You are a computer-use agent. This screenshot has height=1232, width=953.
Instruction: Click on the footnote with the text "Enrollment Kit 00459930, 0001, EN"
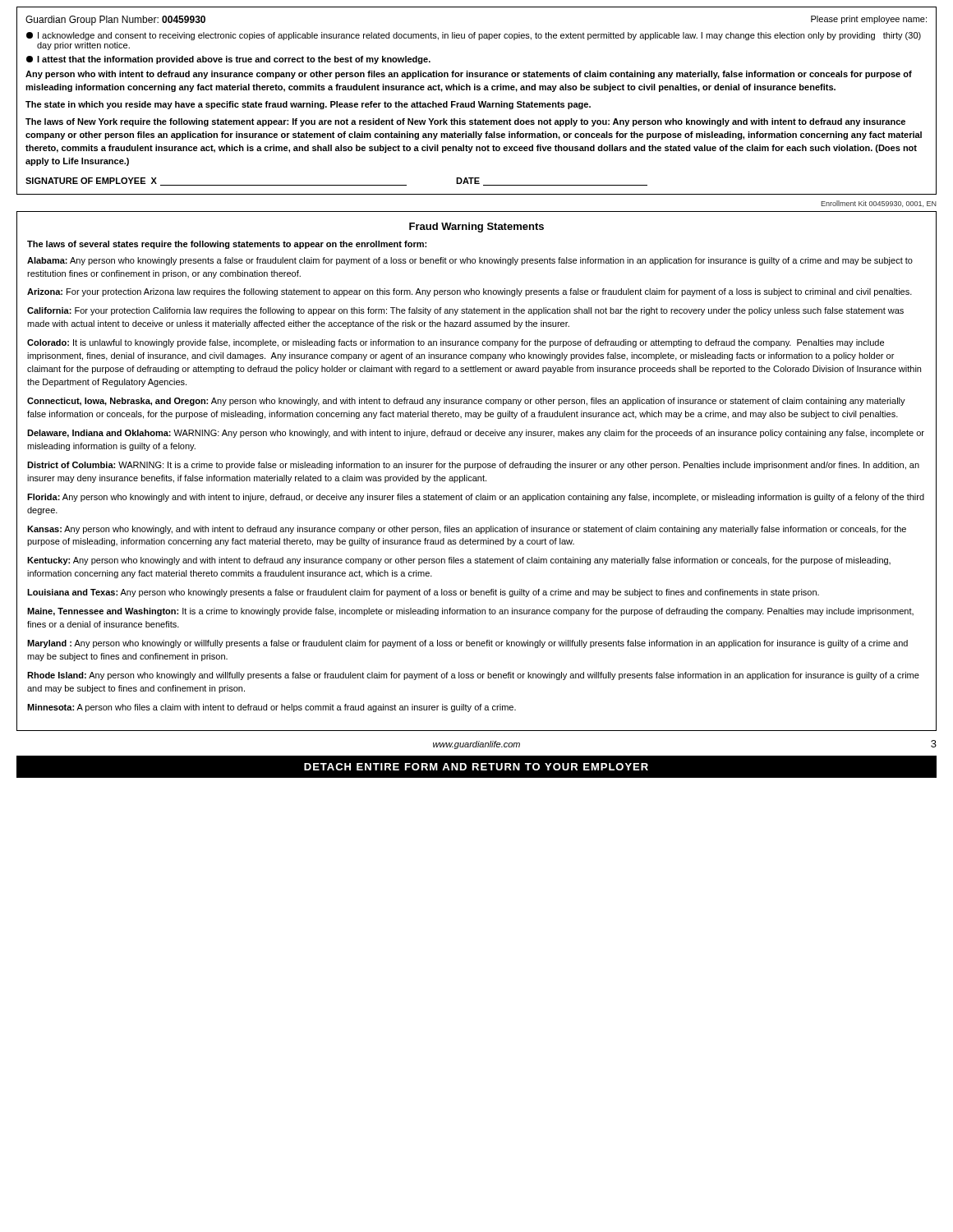(x=879, y=203)
